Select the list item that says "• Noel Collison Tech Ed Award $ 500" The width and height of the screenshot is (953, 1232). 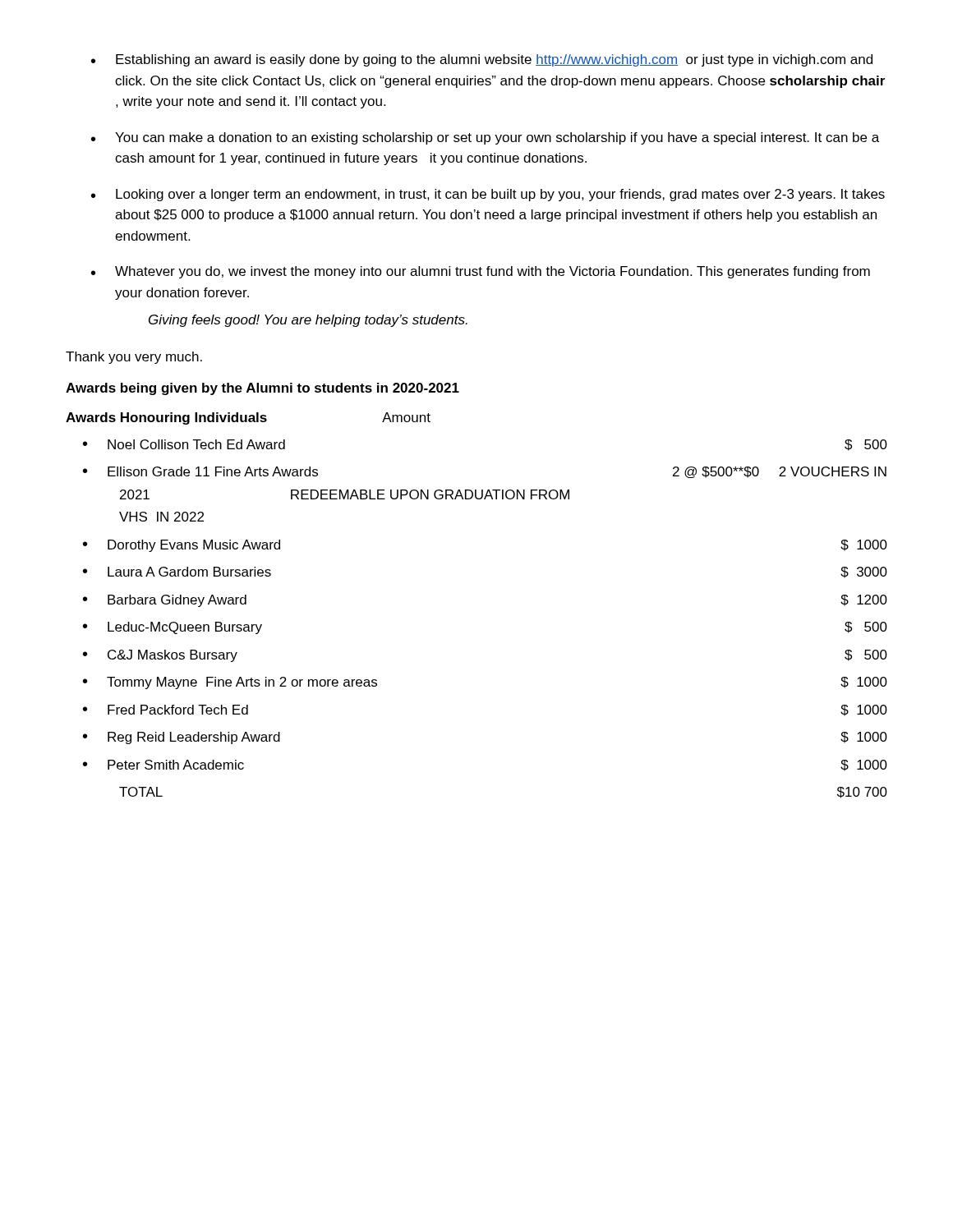tap(200, 446)
